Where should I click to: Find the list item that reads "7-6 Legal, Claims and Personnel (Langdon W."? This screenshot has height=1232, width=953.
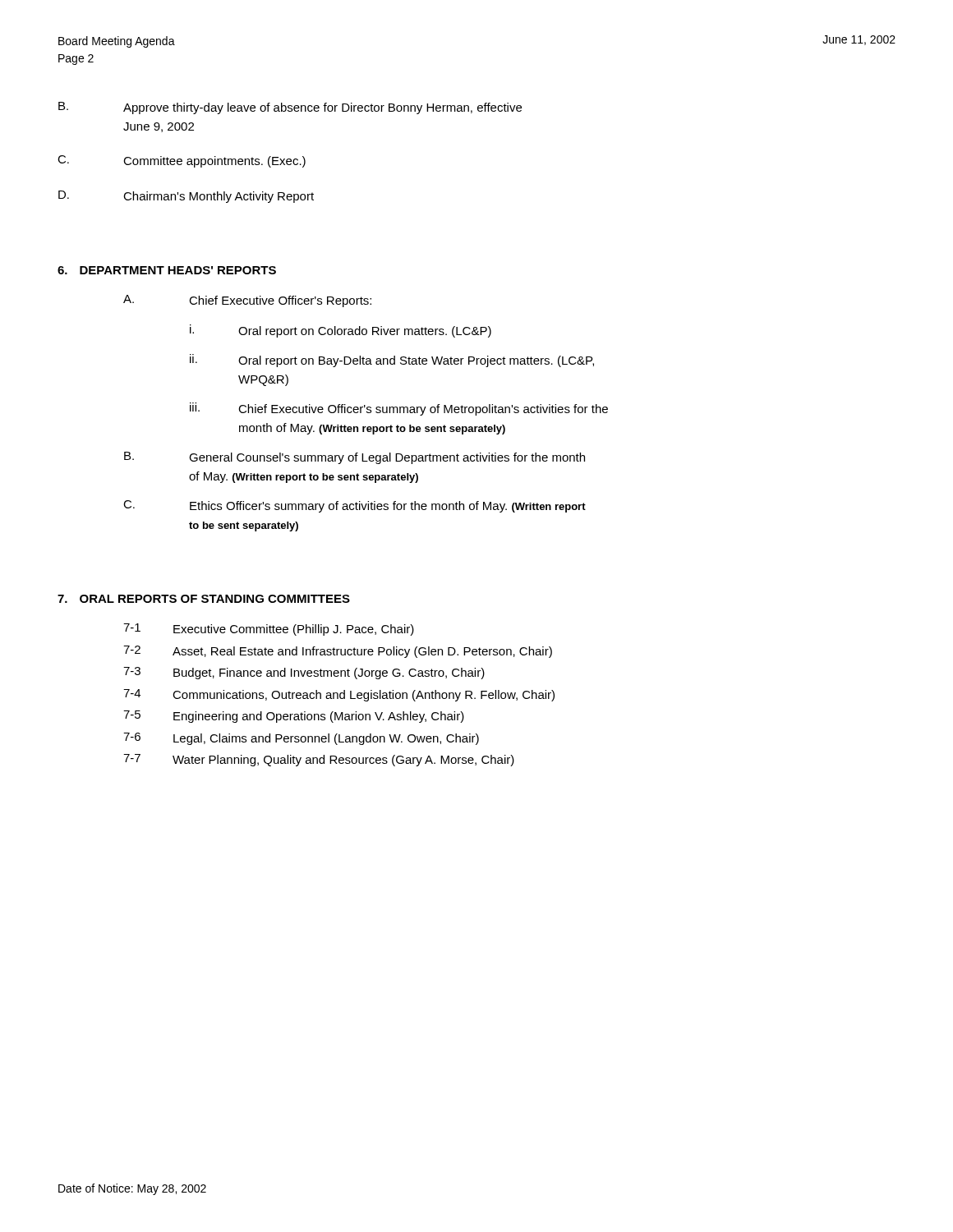[x=301, y=738]
